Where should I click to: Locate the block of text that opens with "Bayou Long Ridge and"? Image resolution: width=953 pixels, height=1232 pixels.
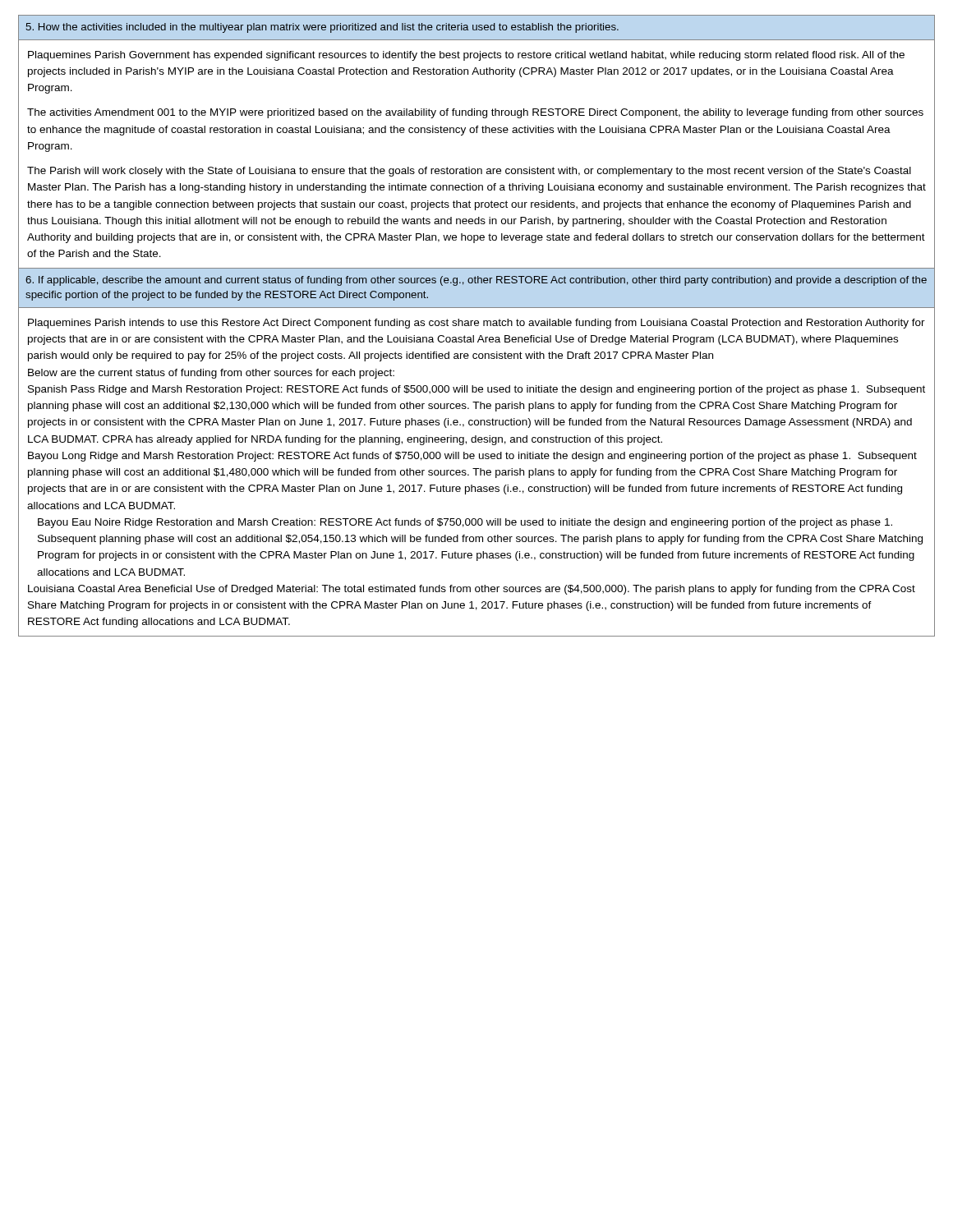(x=476, y=481)
